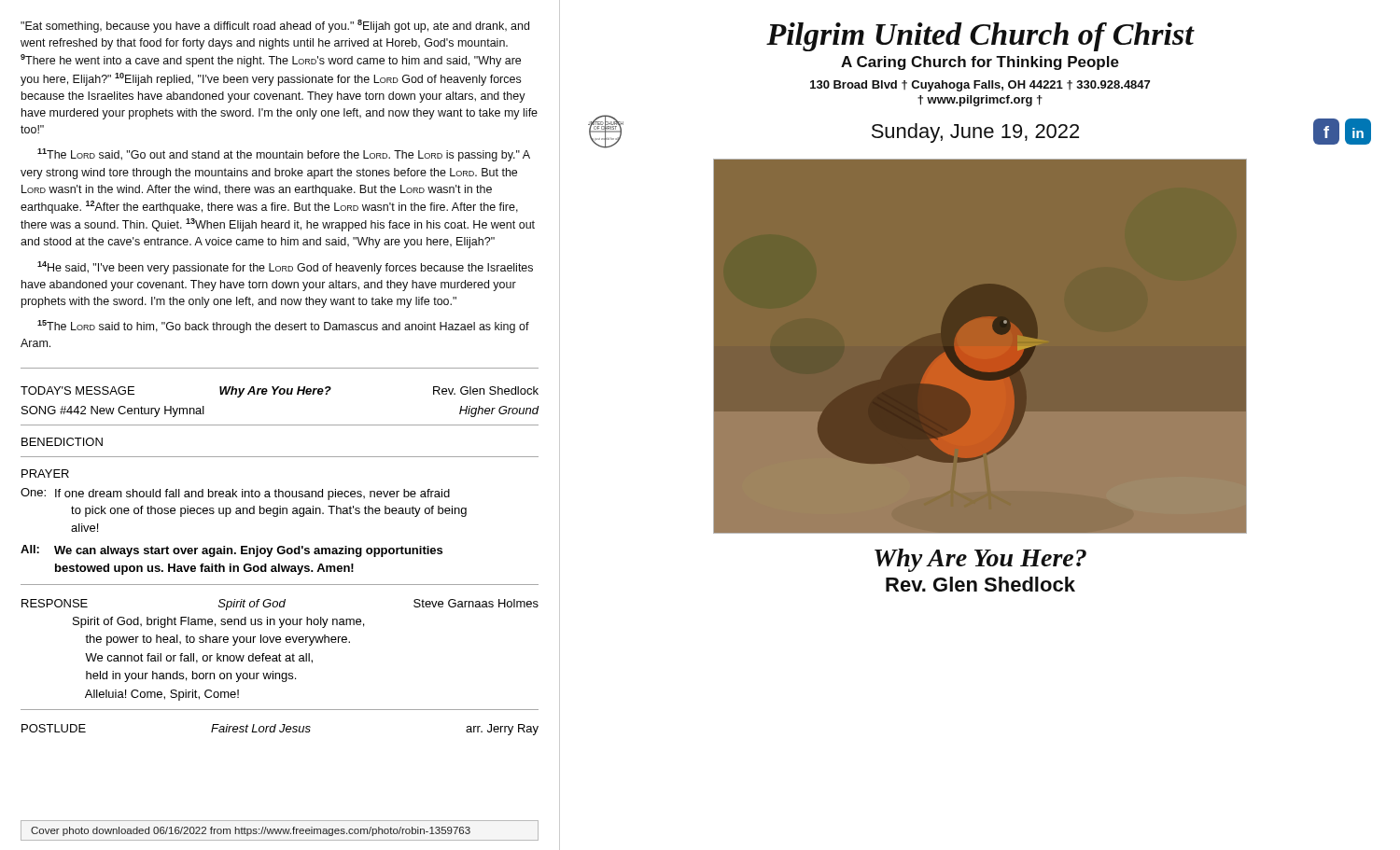Image resolution: width=1400 pixels, height=850 pixels.
Task: Select the region starting "POSTLUDE Fairest Lord Jesus arr."
Action: 280,728
